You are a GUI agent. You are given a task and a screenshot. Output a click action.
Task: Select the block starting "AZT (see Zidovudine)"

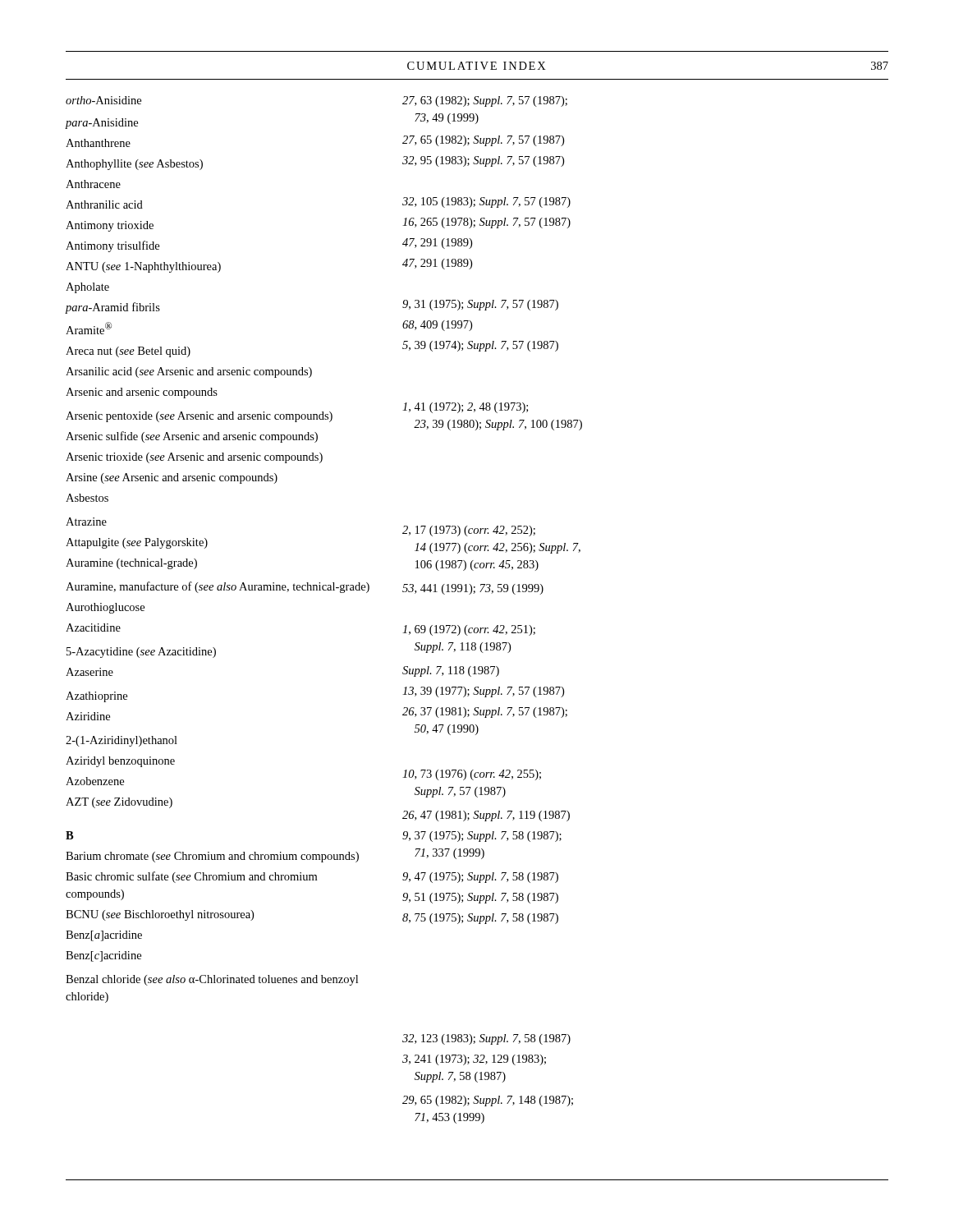pyautogui.click(x=119, y=802)
